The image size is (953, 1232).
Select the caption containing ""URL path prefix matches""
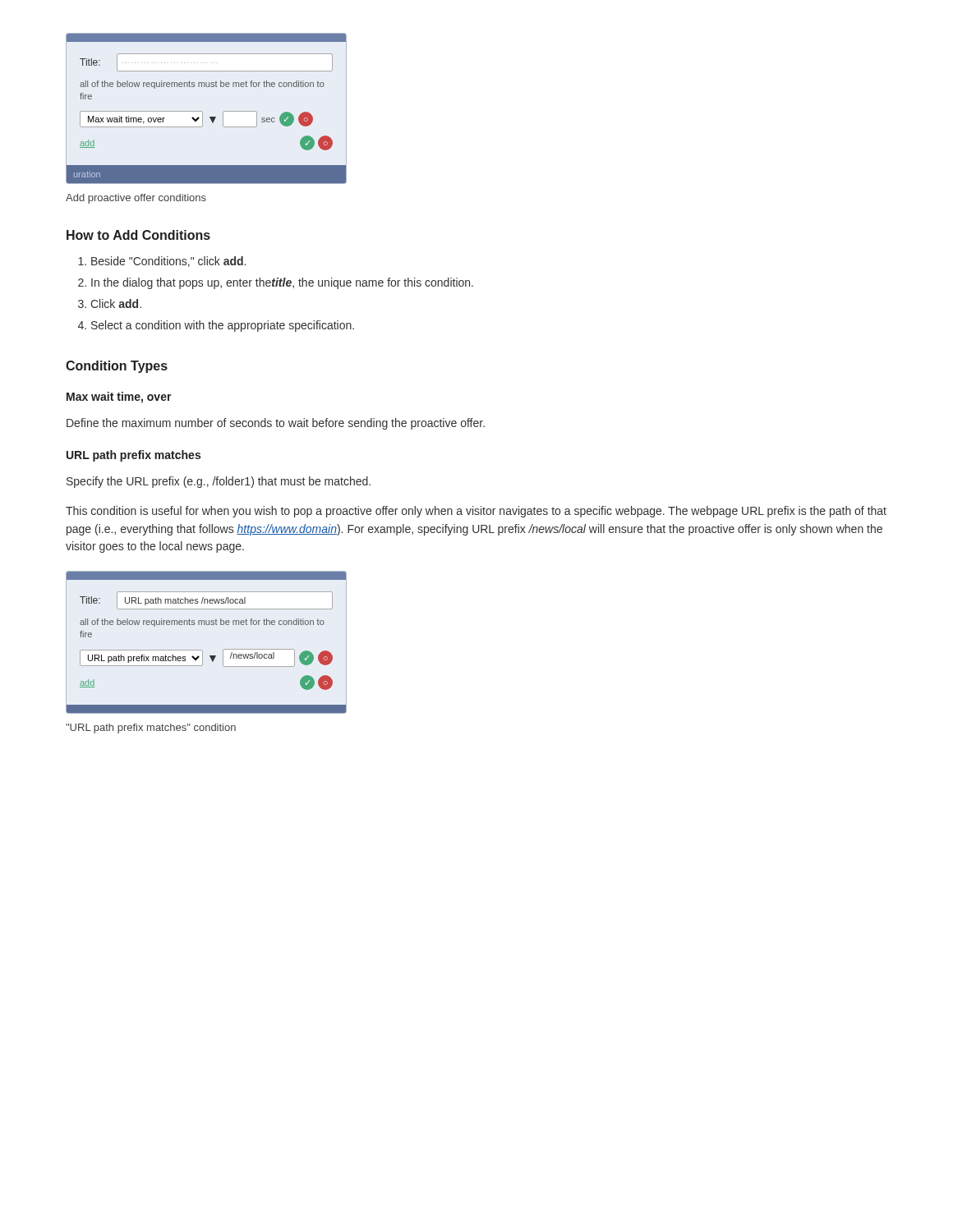(151, 727)
